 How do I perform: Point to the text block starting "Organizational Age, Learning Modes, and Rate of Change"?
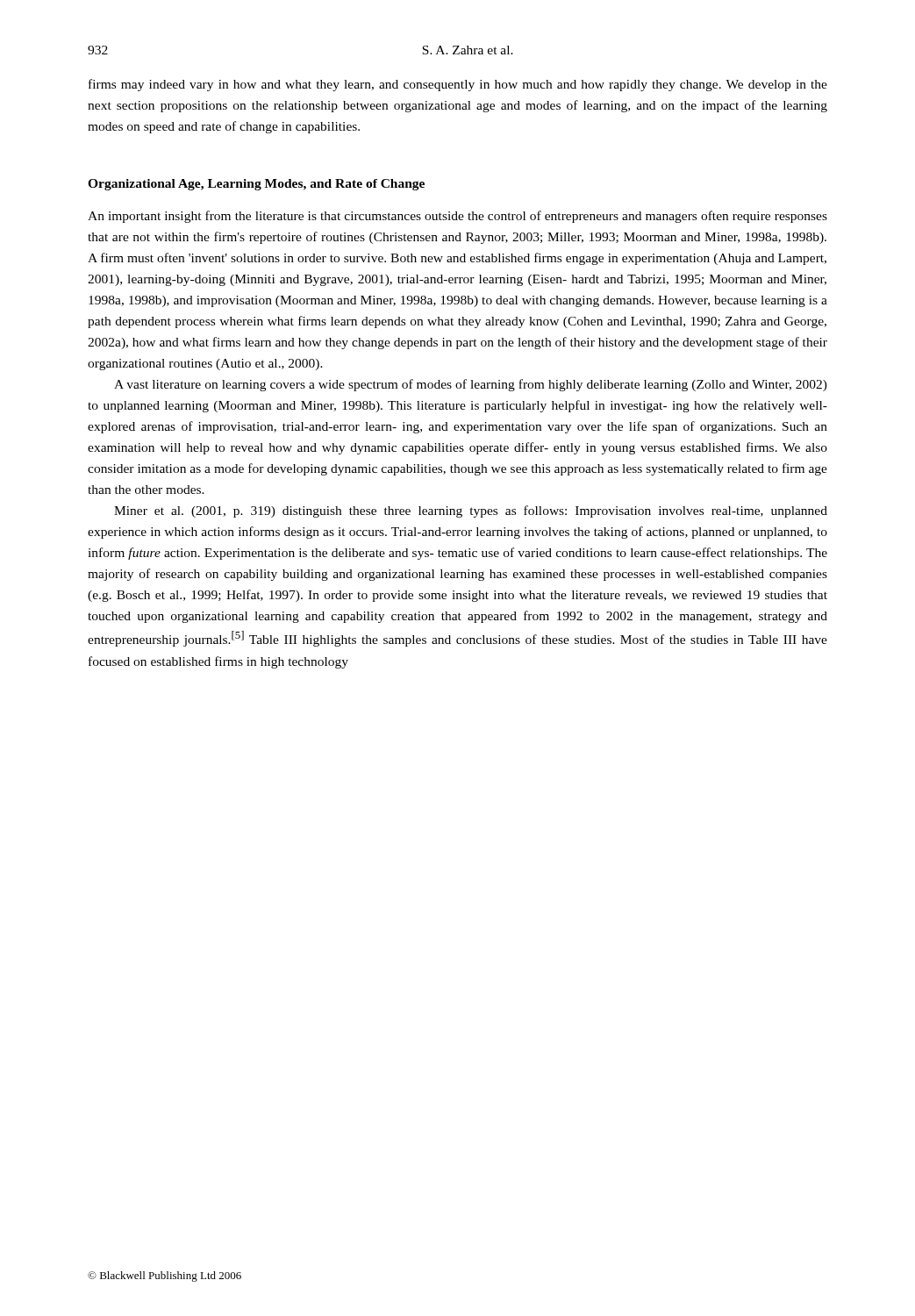(x=256, y=183)
